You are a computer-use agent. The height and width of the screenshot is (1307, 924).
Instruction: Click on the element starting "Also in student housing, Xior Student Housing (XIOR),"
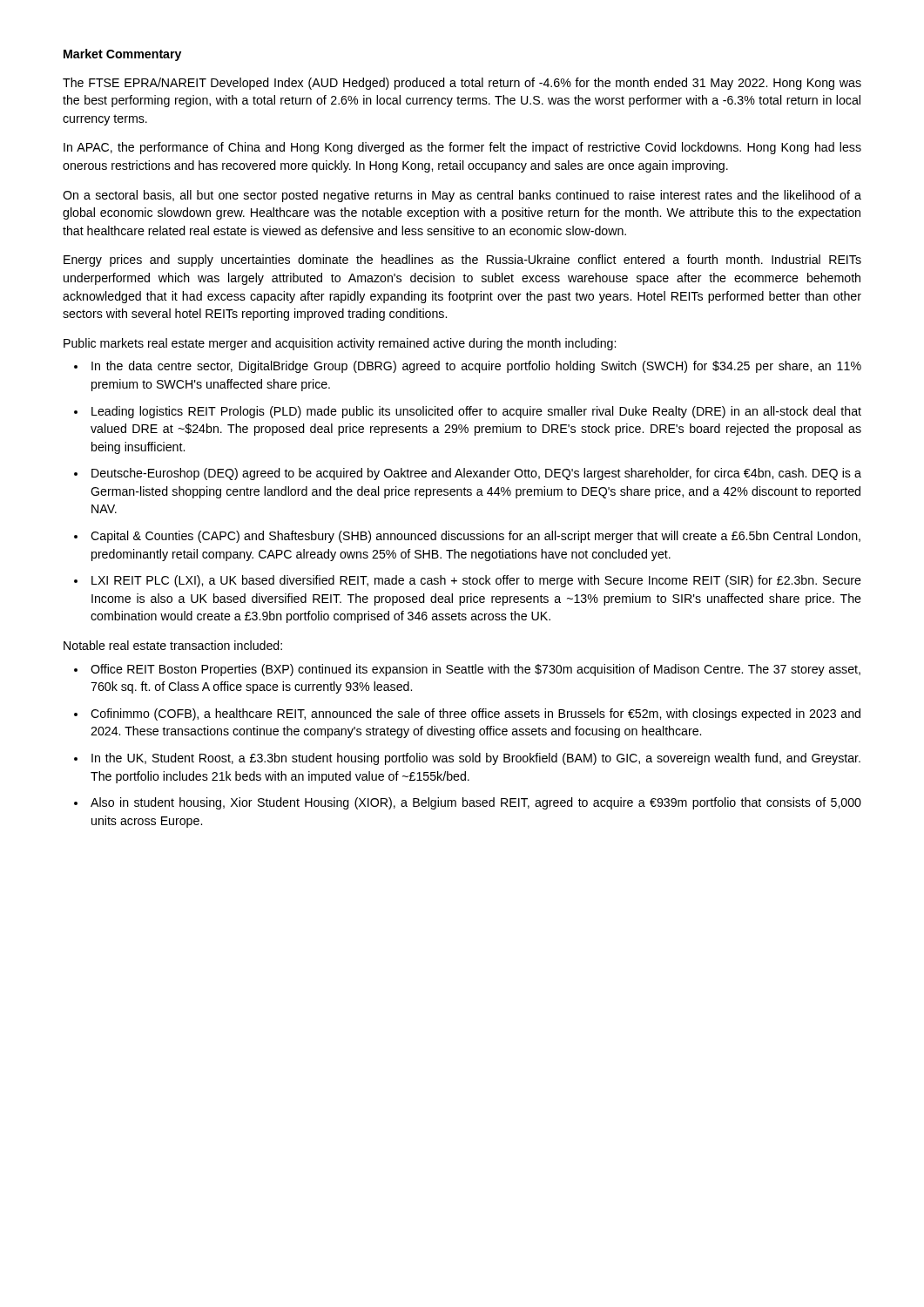pos(476,812)
